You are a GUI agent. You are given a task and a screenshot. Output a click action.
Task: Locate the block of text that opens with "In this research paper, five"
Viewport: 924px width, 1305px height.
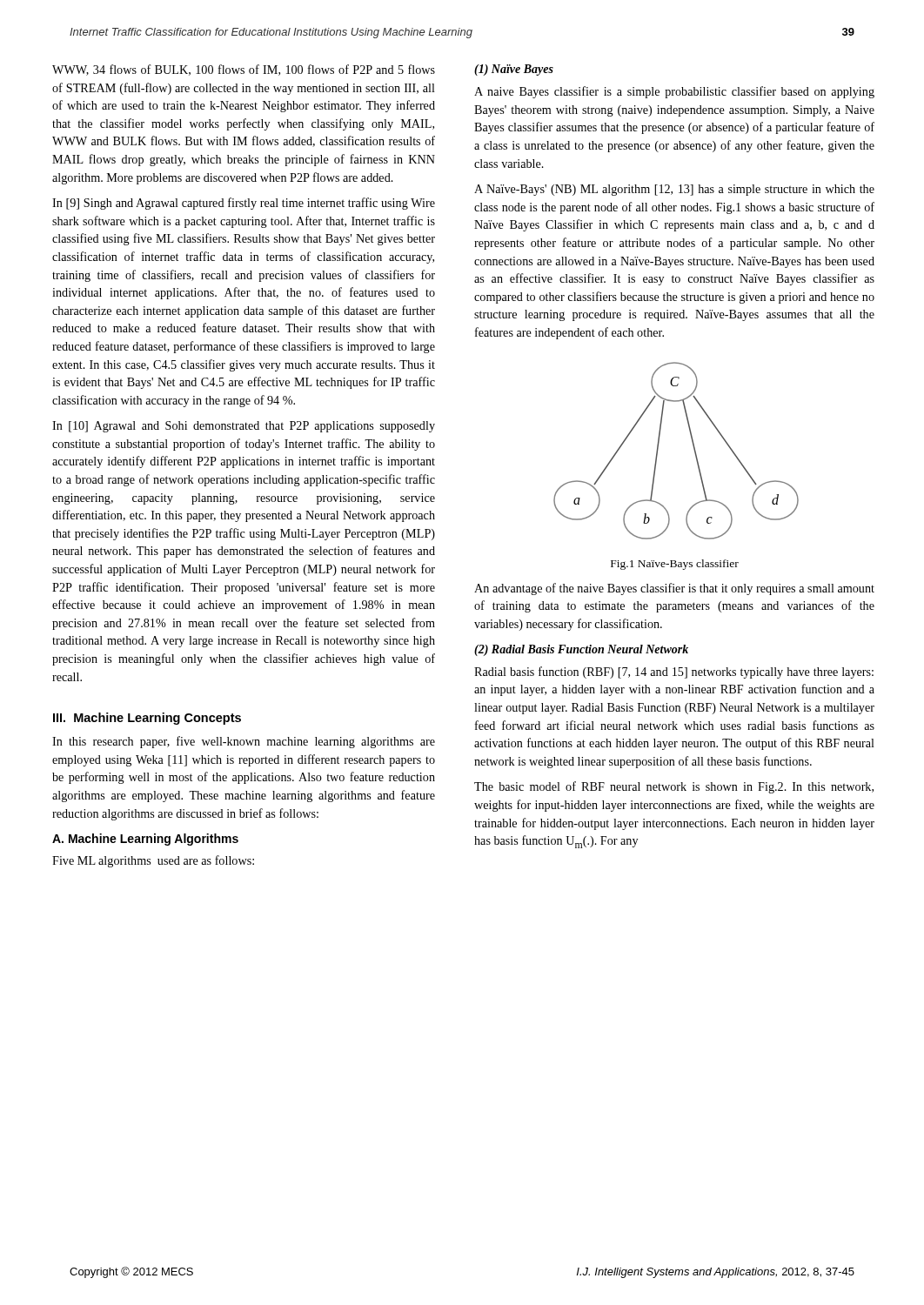244,778
